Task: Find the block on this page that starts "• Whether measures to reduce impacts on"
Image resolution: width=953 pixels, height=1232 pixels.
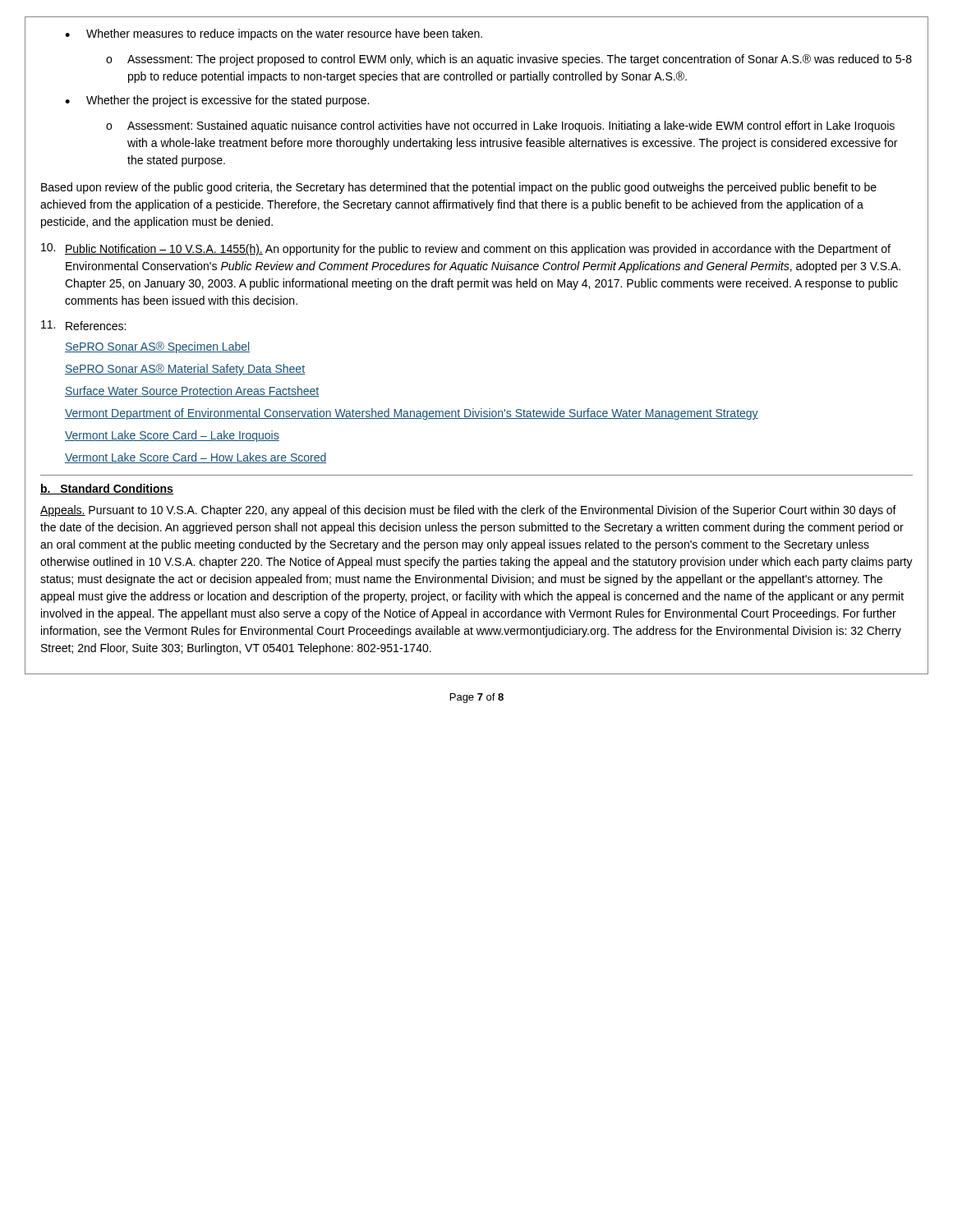Action: (x=274, y=36)
